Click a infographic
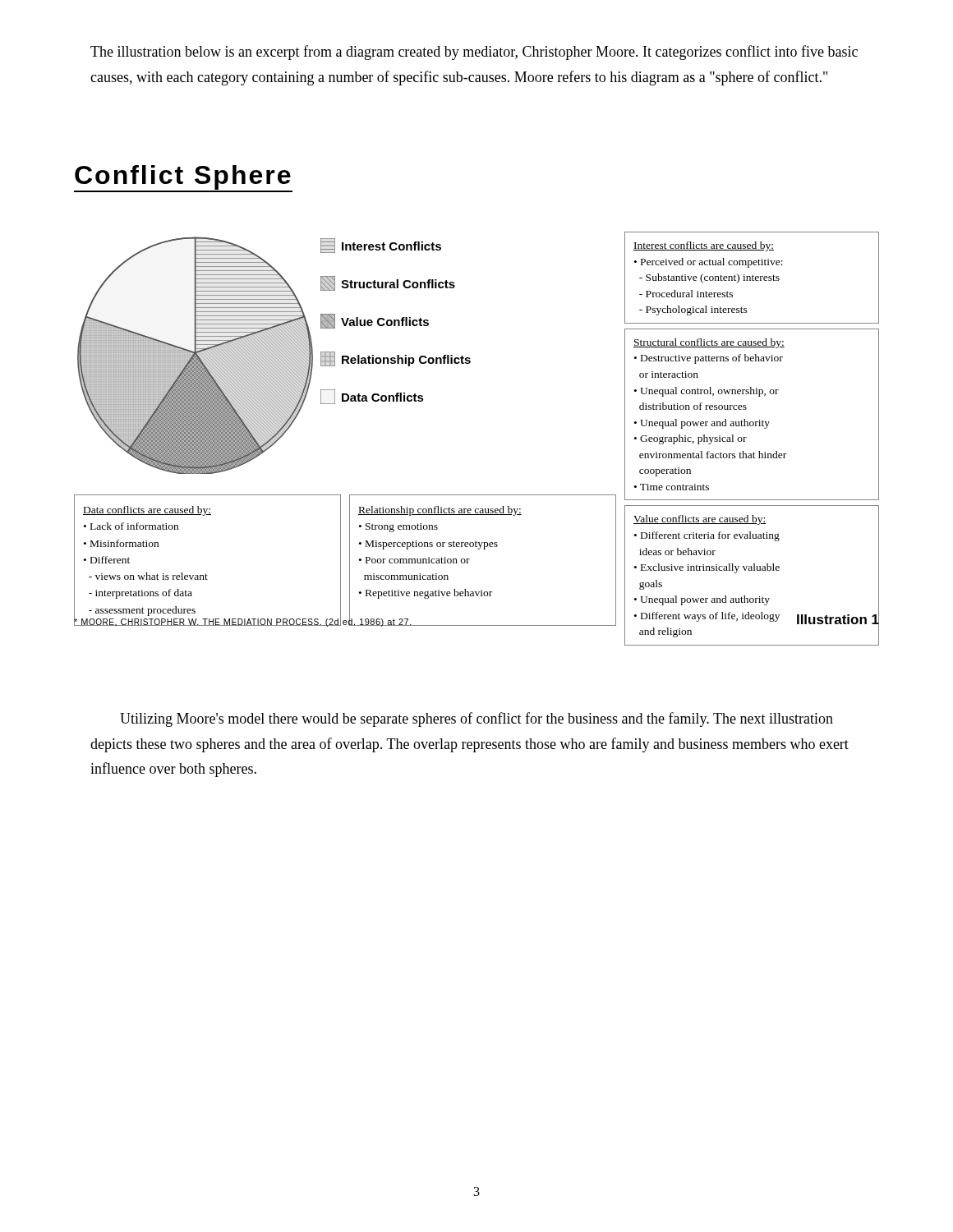Screen dimensions: 1232x953 [x=476, y=382]
